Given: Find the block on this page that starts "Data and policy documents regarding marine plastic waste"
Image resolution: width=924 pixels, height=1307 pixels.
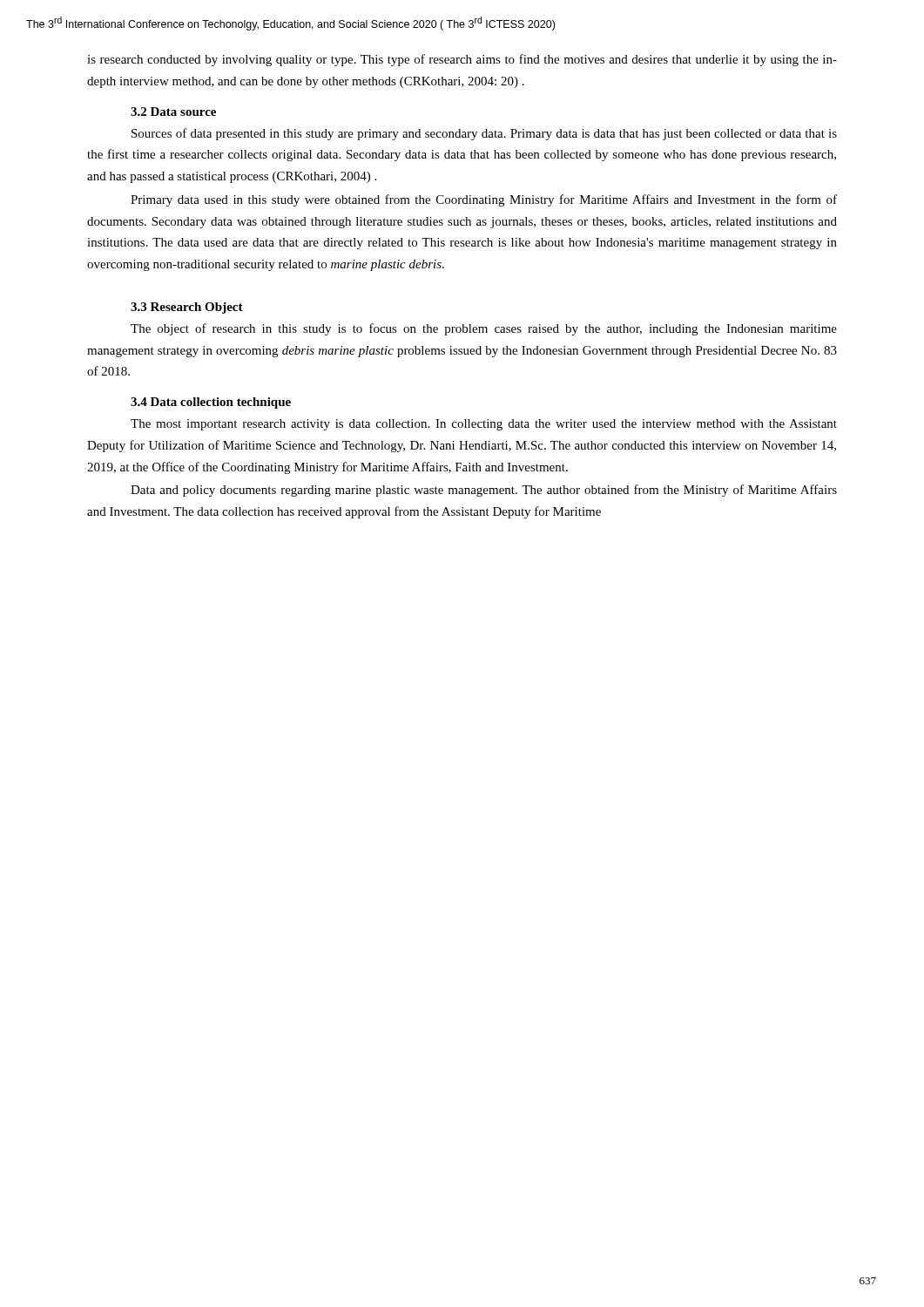Looking at the screenshot, I should click(462, 501).
